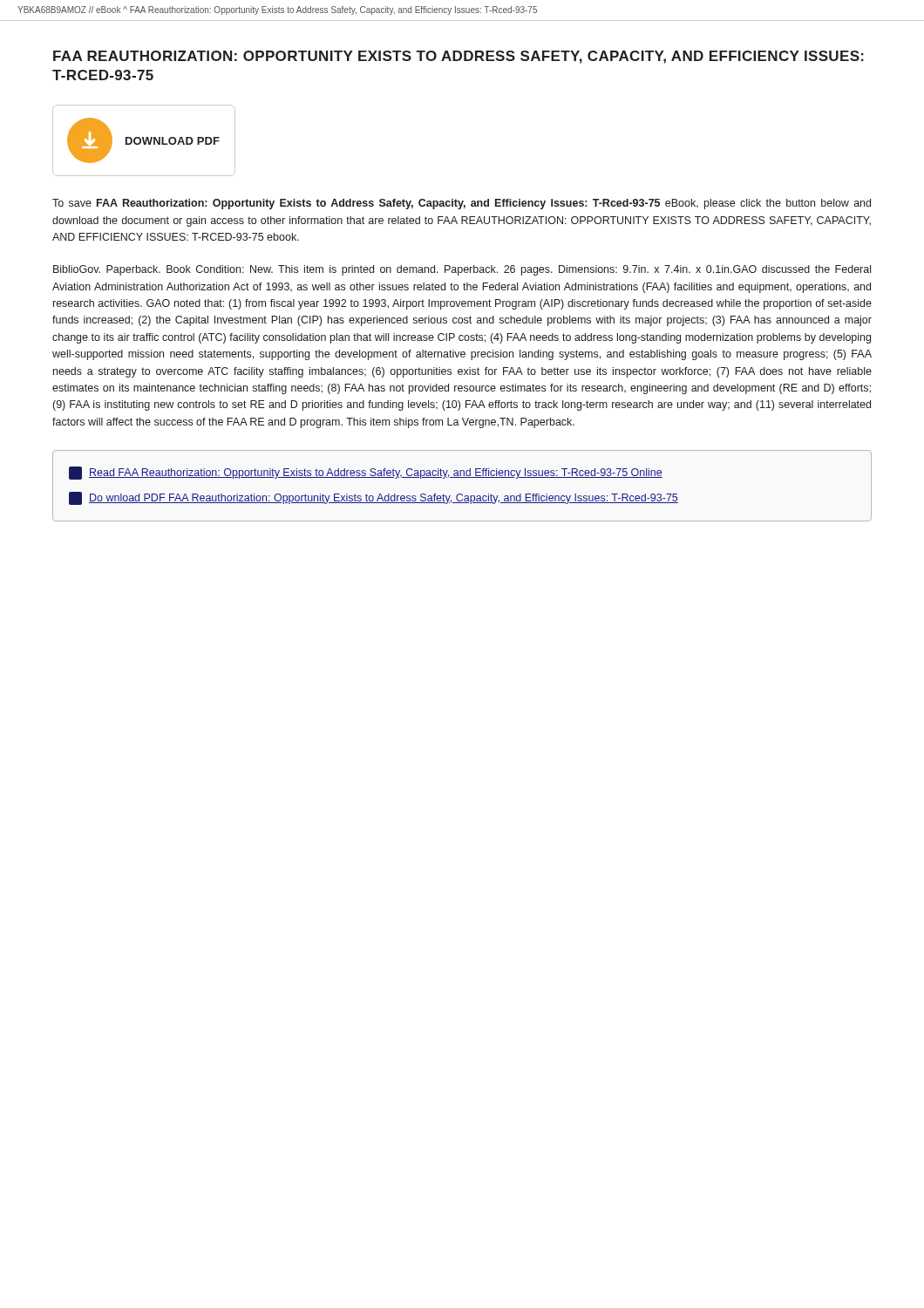Screen dimensions: 1308x924
Task: Navigate to the block starting "Do wnload PDF FAA Reauthorization: Opportunity Exists"
Action: 373,498
